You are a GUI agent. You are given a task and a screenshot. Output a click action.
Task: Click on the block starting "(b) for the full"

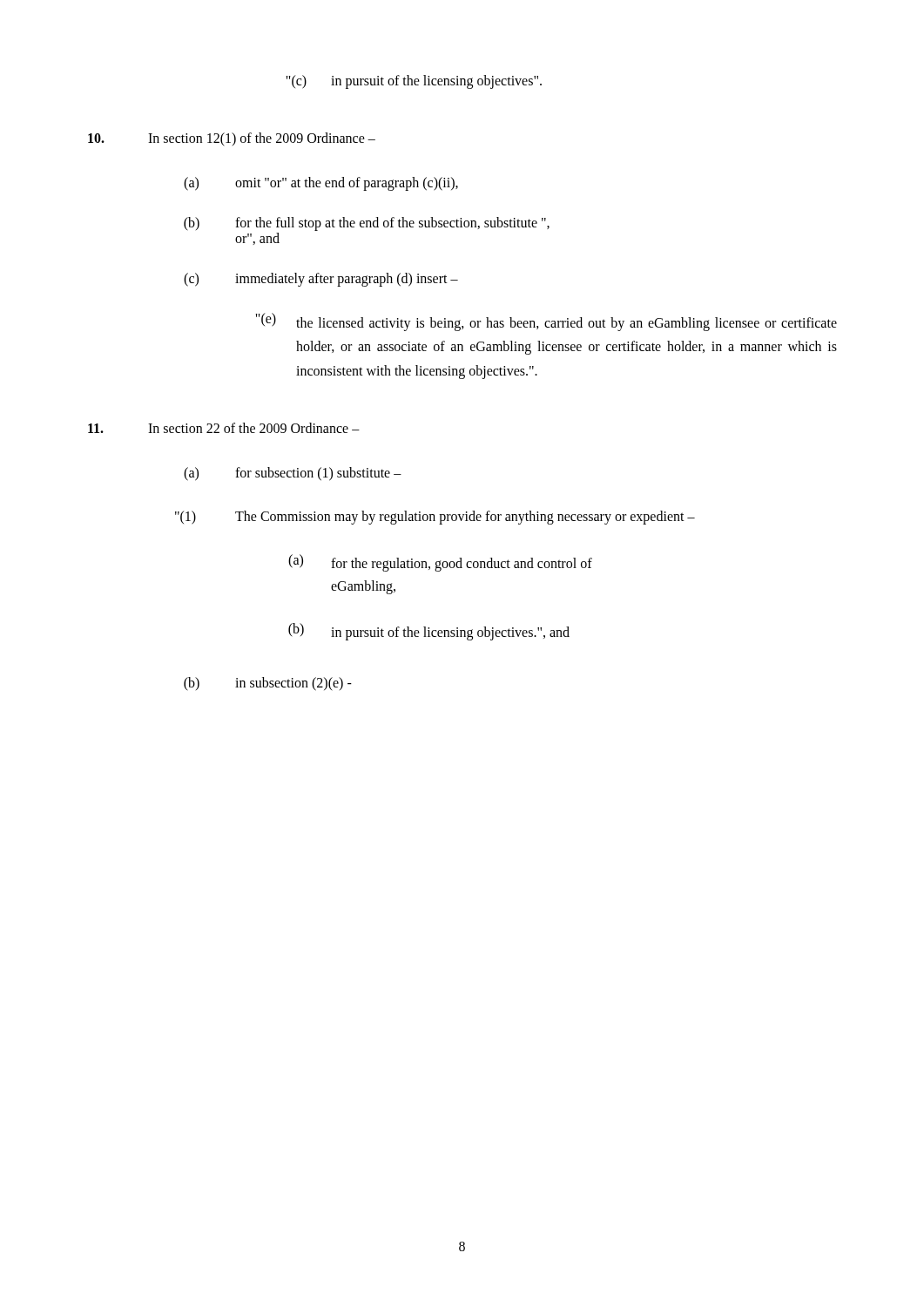(x=349, y=231)
